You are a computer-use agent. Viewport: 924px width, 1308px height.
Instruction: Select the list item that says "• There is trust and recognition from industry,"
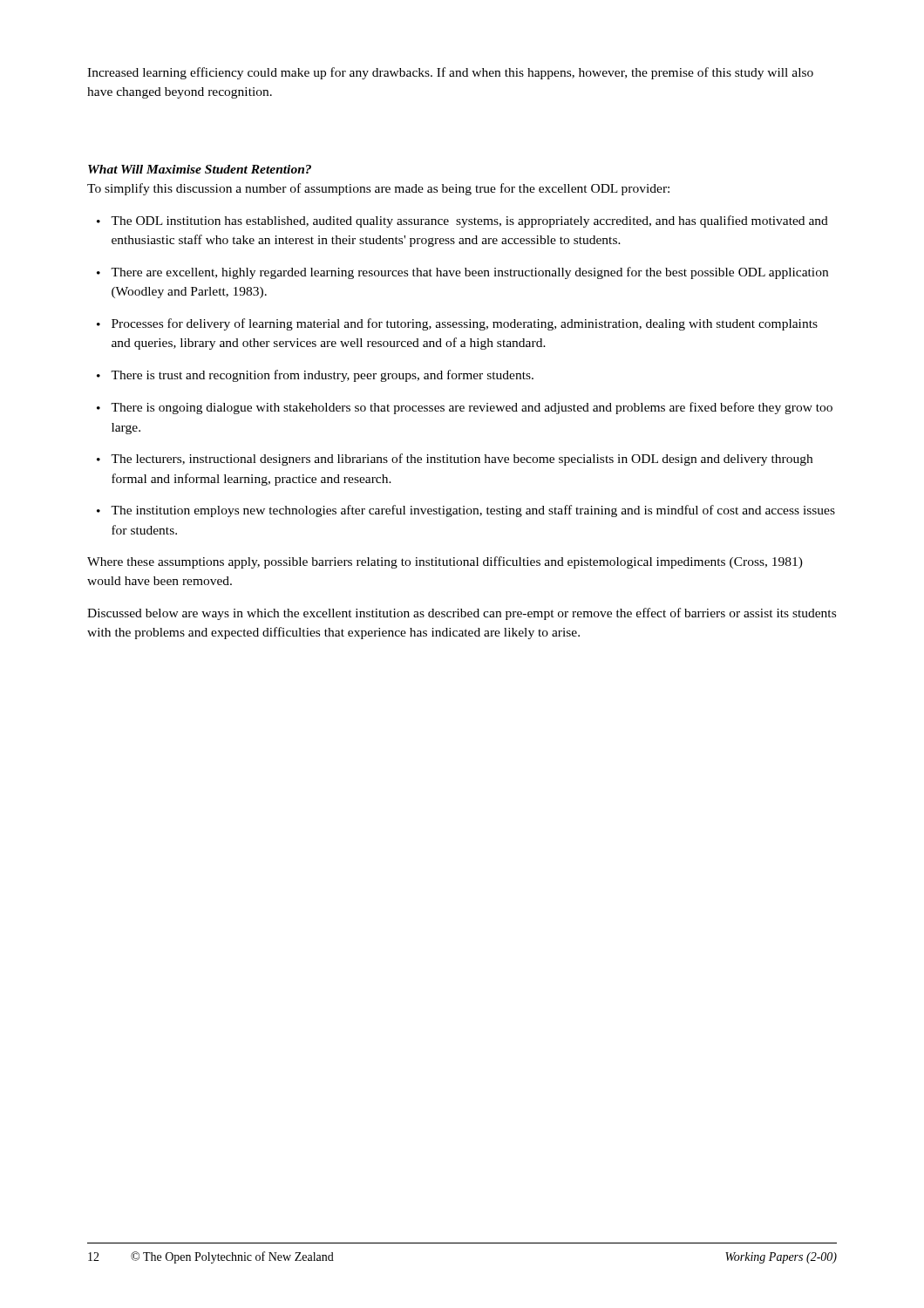pos(462,375)
